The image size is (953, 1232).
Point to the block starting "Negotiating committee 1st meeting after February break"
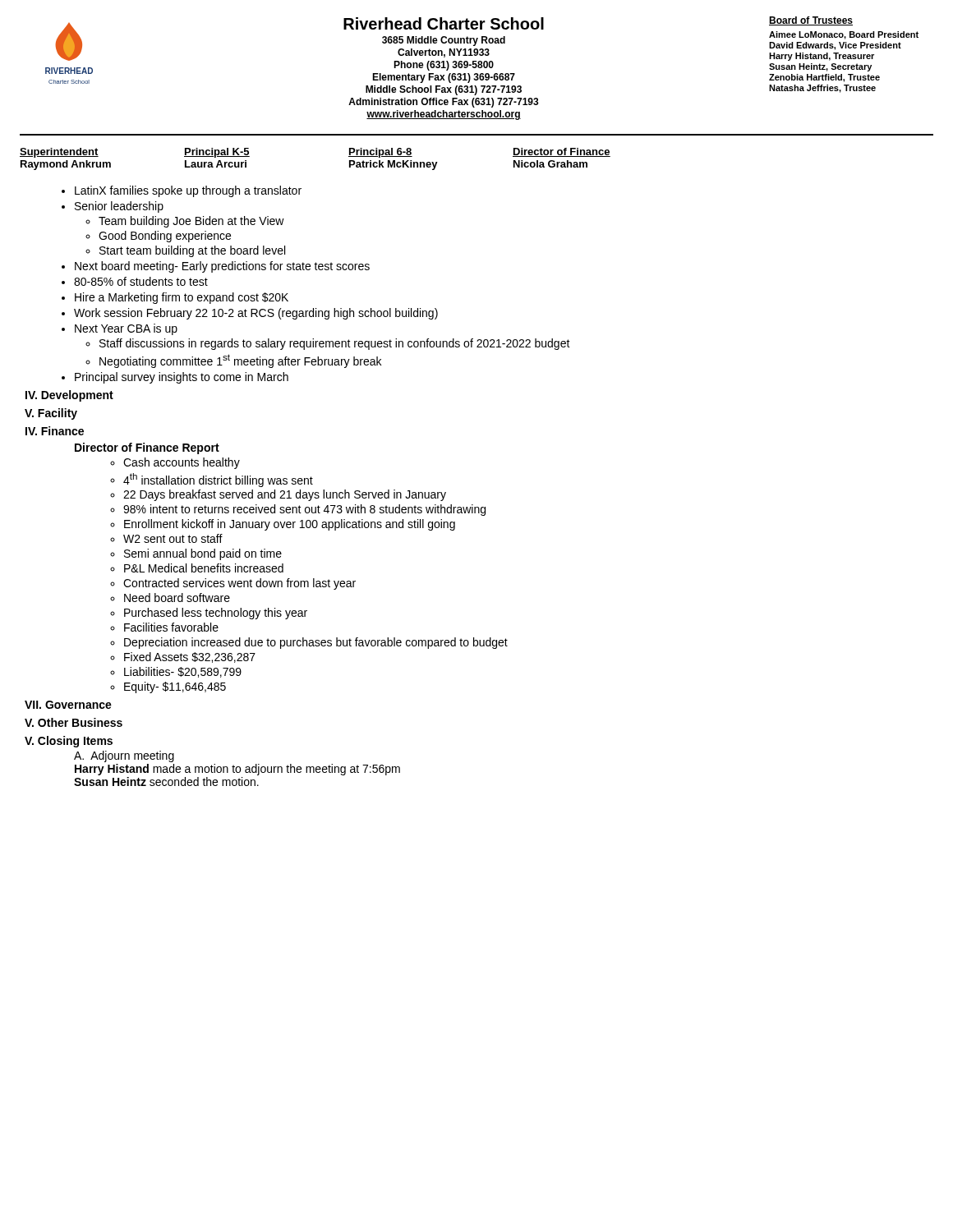pos(240,360)
